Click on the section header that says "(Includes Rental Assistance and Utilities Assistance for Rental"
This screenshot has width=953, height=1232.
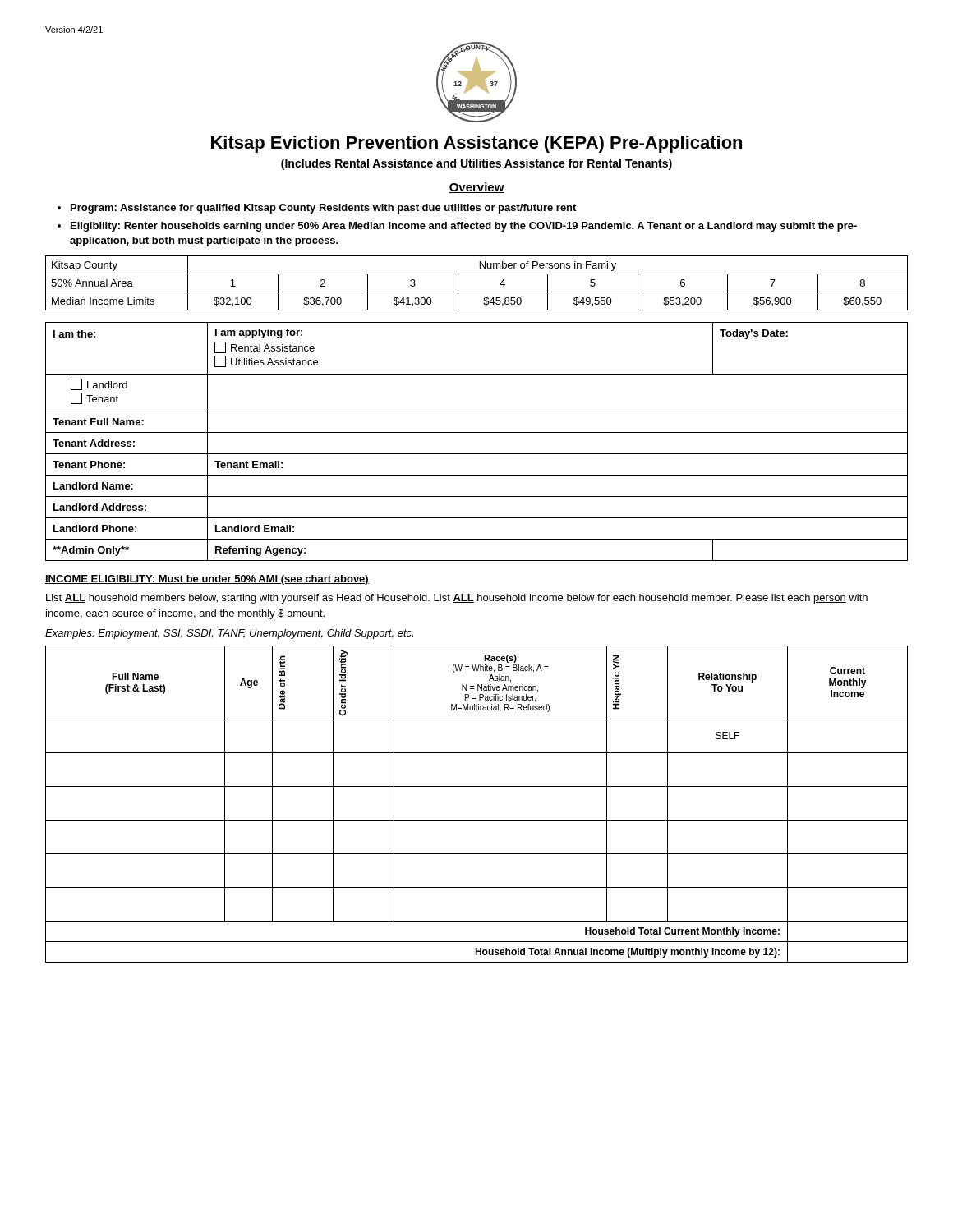[476, 163]
